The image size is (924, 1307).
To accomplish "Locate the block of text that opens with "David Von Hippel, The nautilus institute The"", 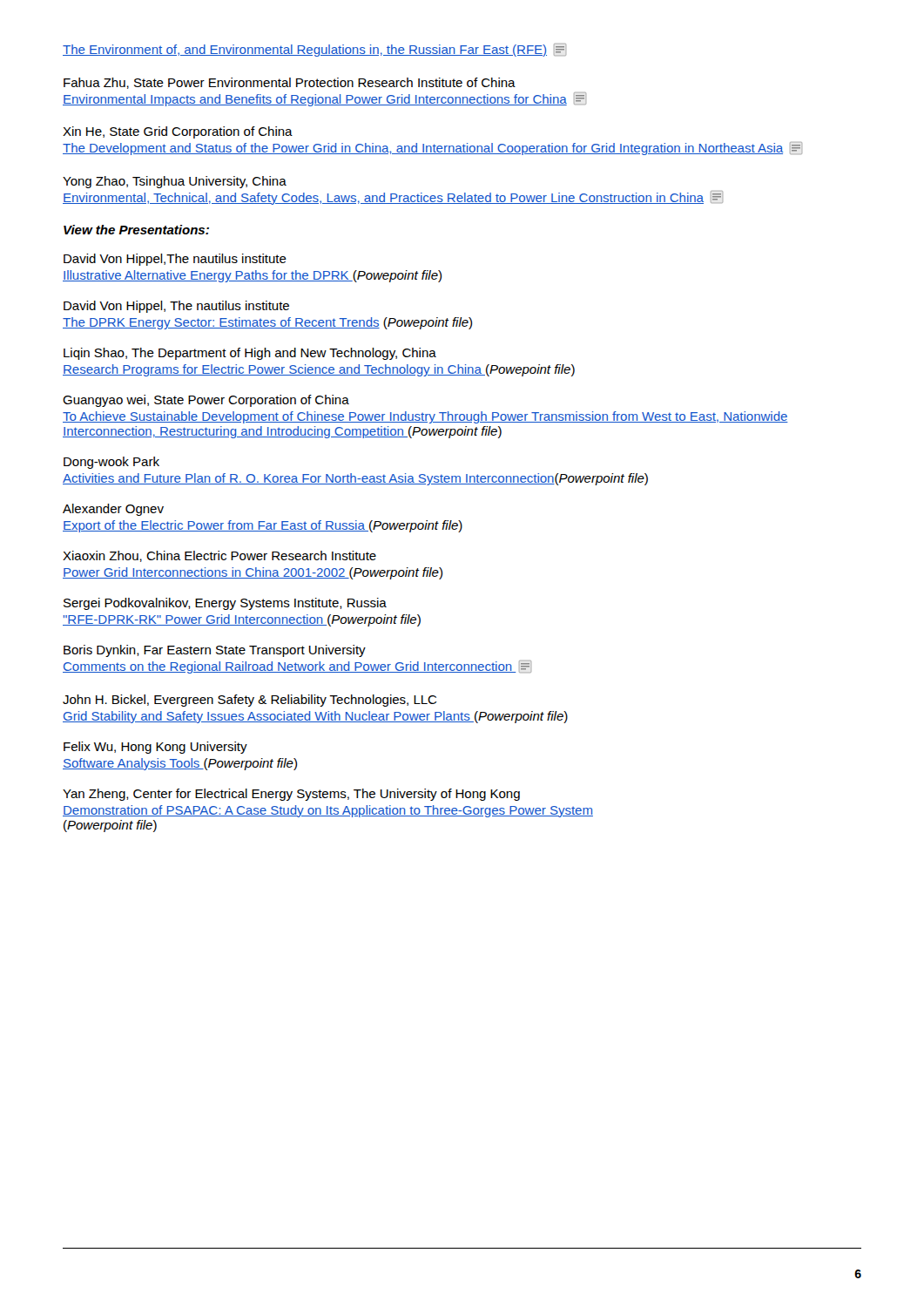I will click(x=462, y=314).
